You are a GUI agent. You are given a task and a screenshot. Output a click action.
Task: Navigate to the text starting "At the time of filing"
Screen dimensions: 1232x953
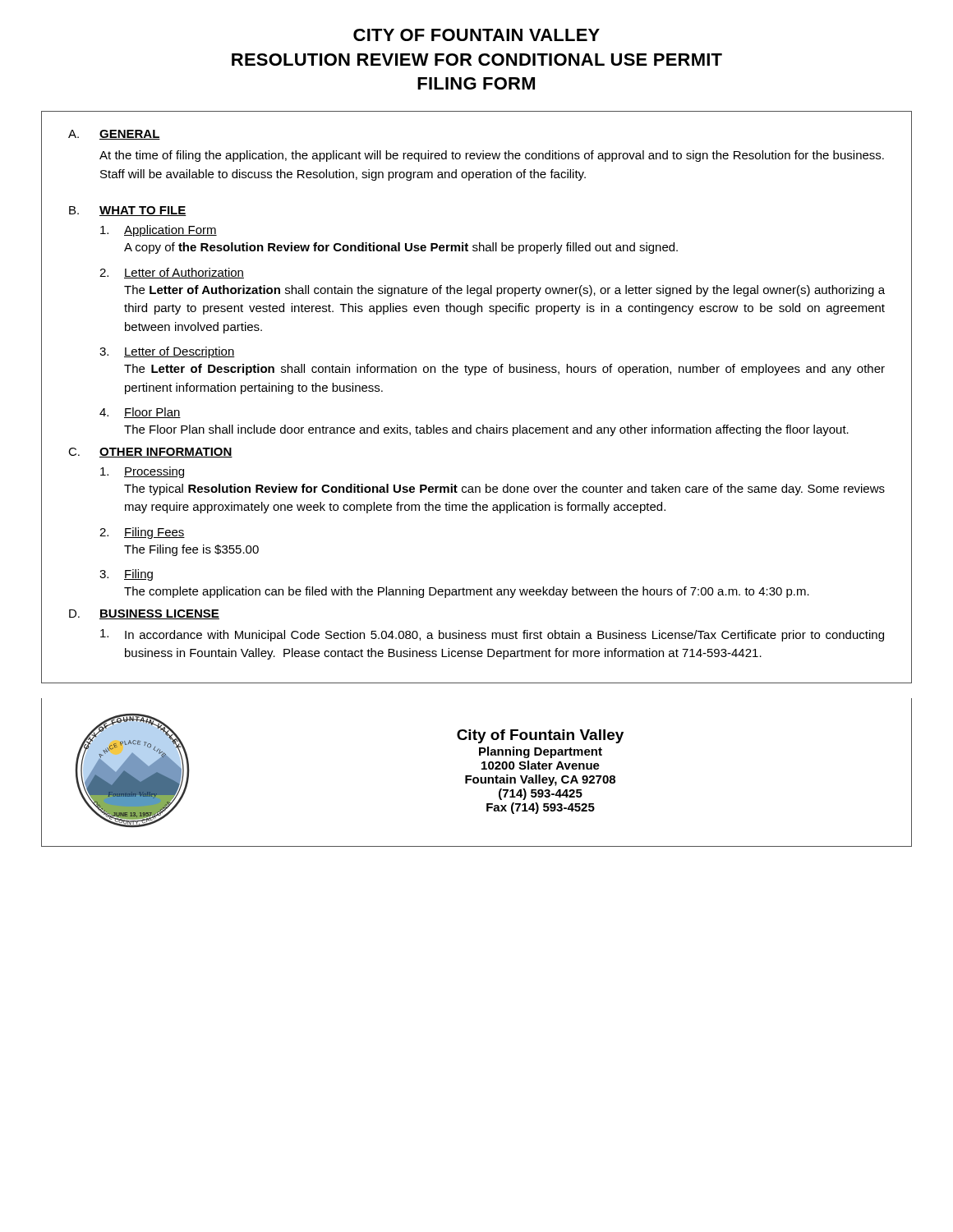[492, 164]
